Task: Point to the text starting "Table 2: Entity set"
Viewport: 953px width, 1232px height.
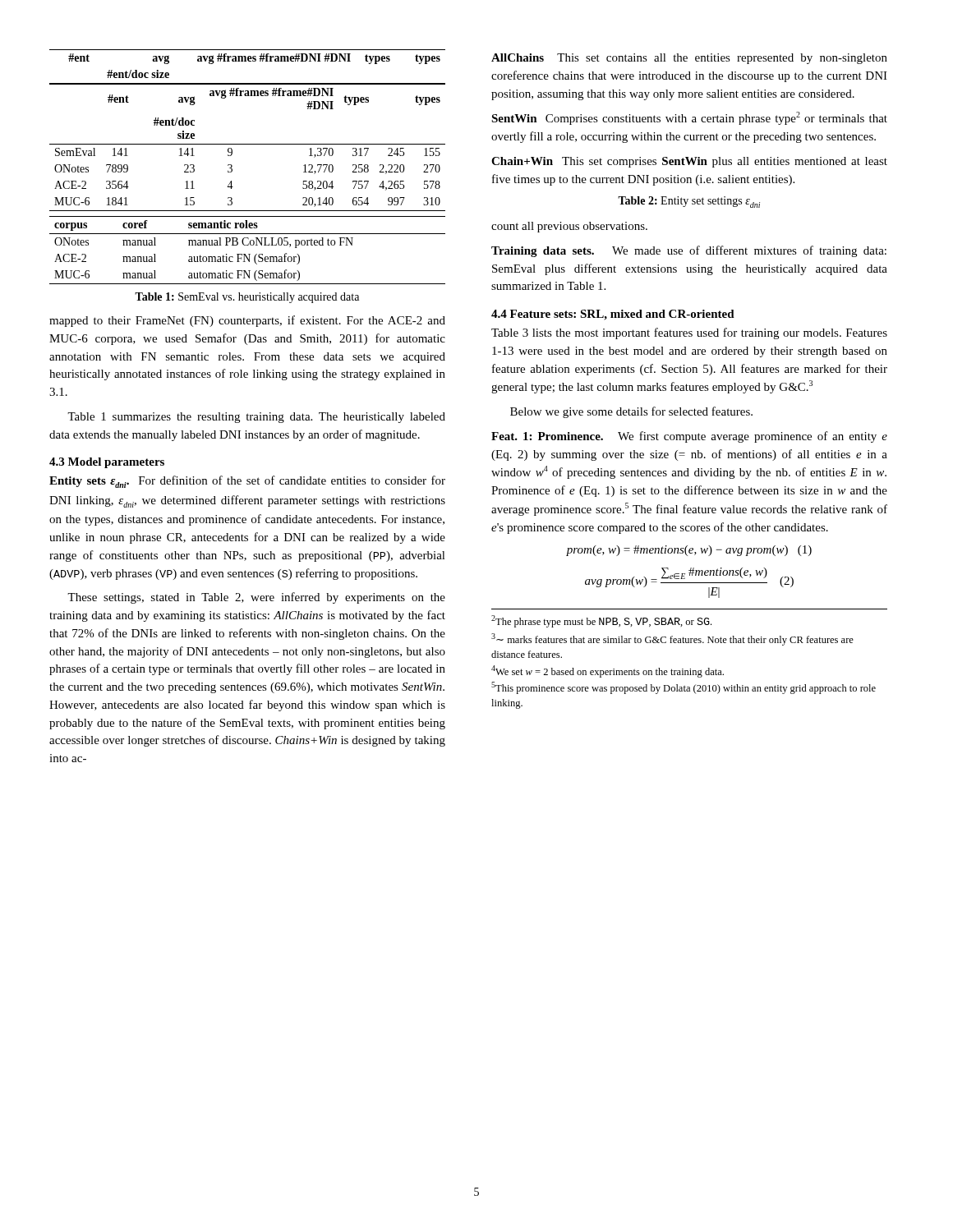Action: (x=689, y=202)
